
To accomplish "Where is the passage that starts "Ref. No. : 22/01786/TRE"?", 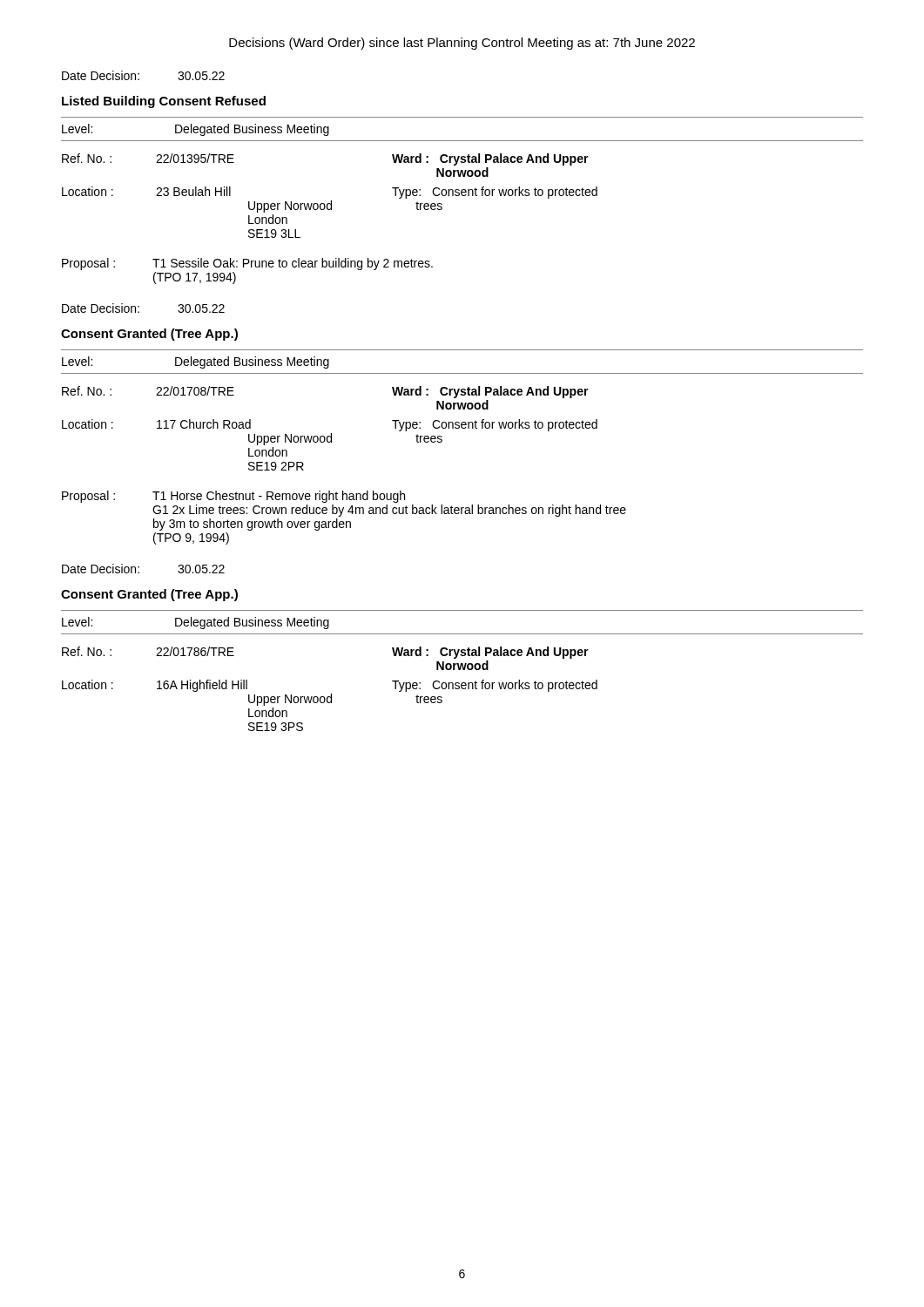I will [x=462, y=689].
